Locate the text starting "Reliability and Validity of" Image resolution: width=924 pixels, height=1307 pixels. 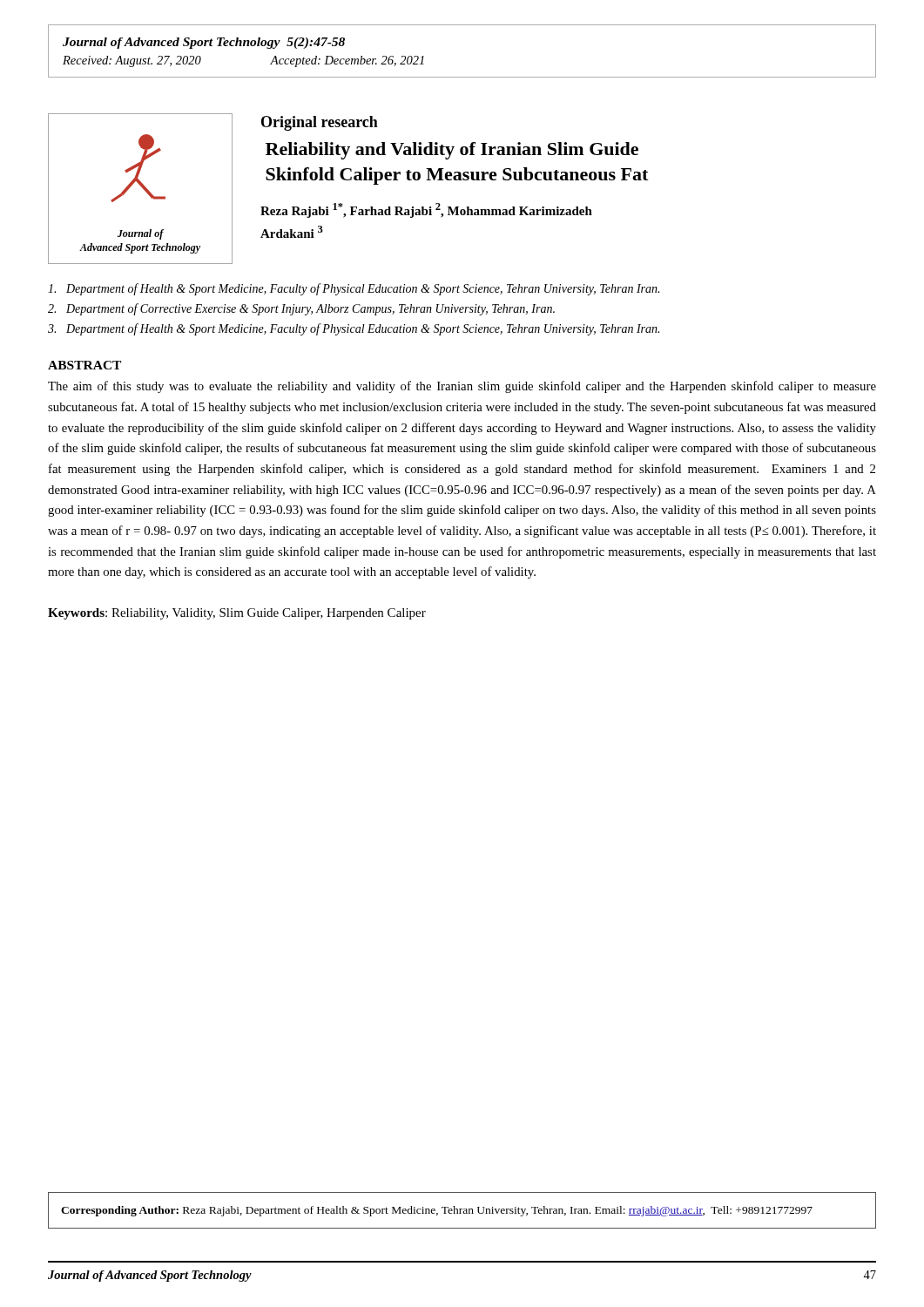[x=454, y=161]
